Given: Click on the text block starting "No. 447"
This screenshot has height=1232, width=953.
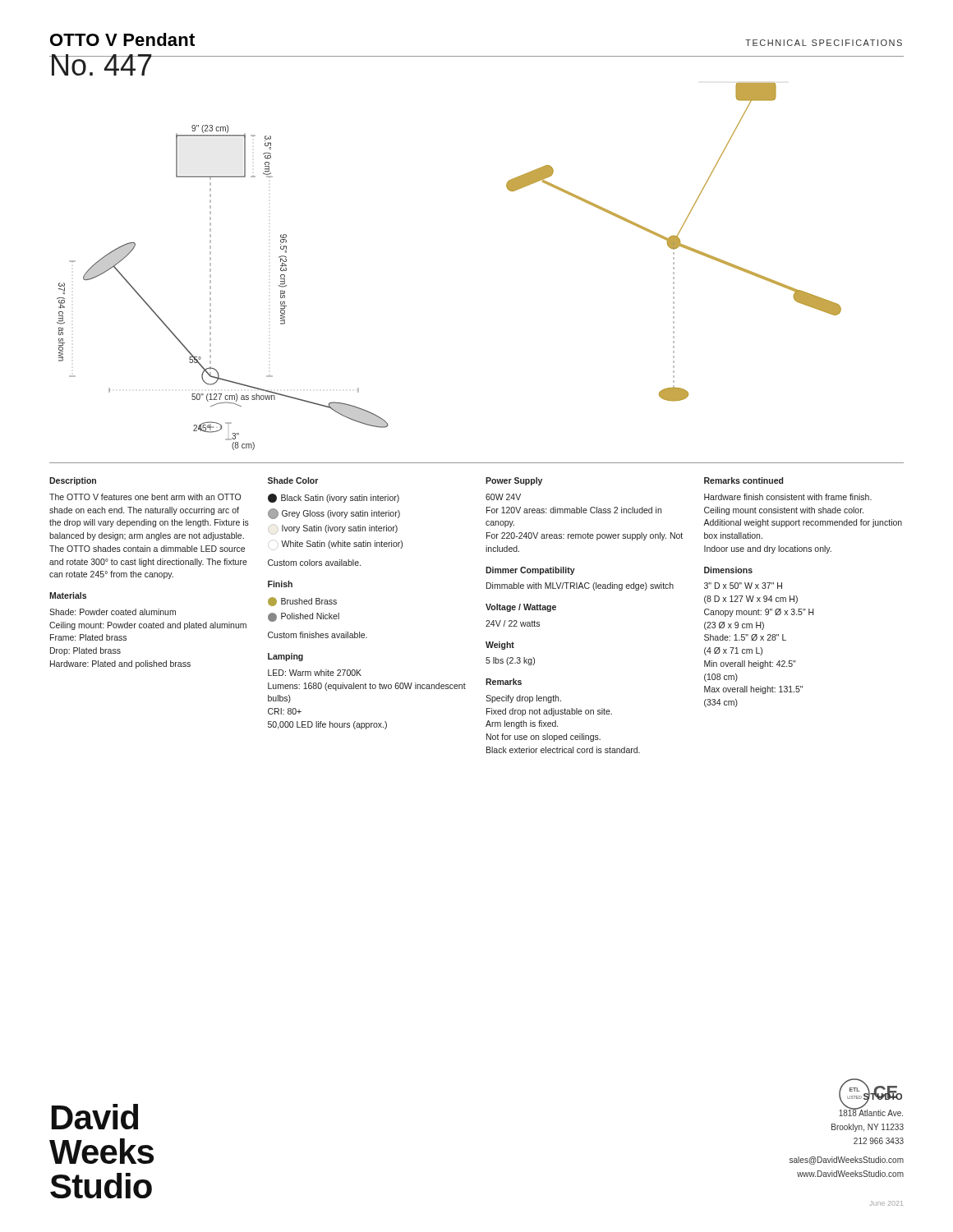Looking at the screenshot, I should pyautogui.click(x=101, y=66).
